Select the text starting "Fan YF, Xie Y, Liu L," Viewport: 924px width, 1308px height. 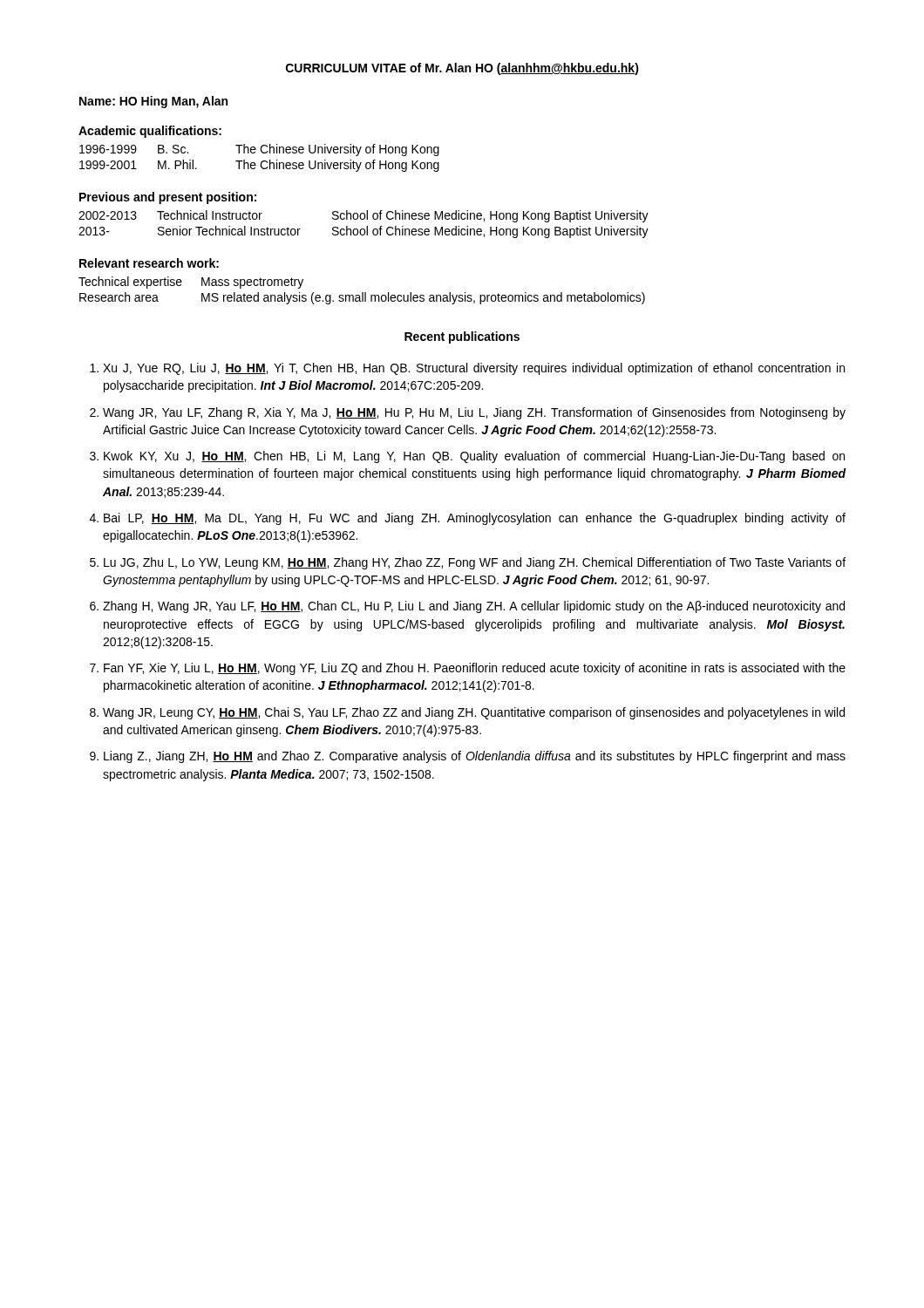click(474, 677)
